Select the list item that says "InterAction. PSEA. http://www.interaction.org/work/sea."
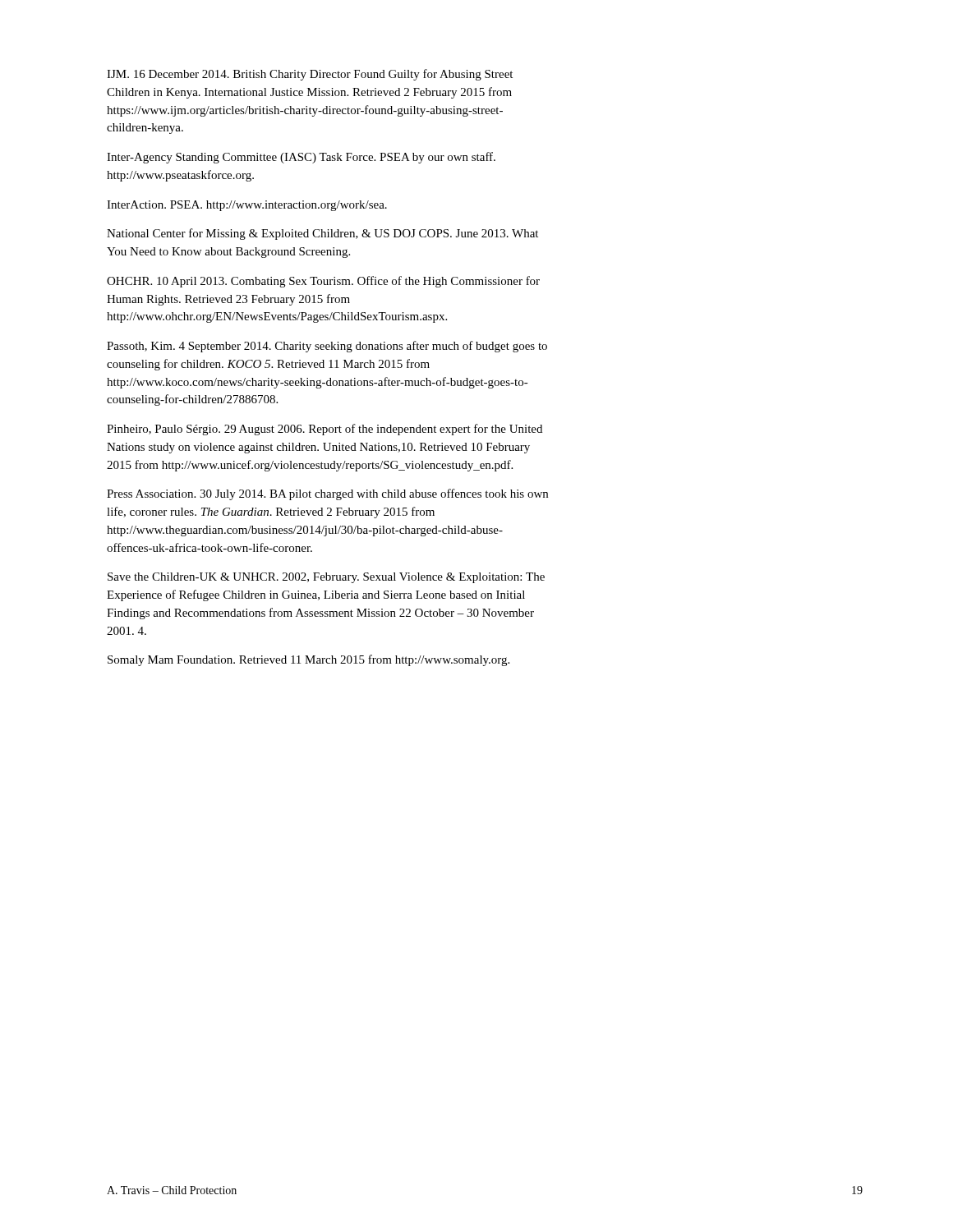 [247, 206]
